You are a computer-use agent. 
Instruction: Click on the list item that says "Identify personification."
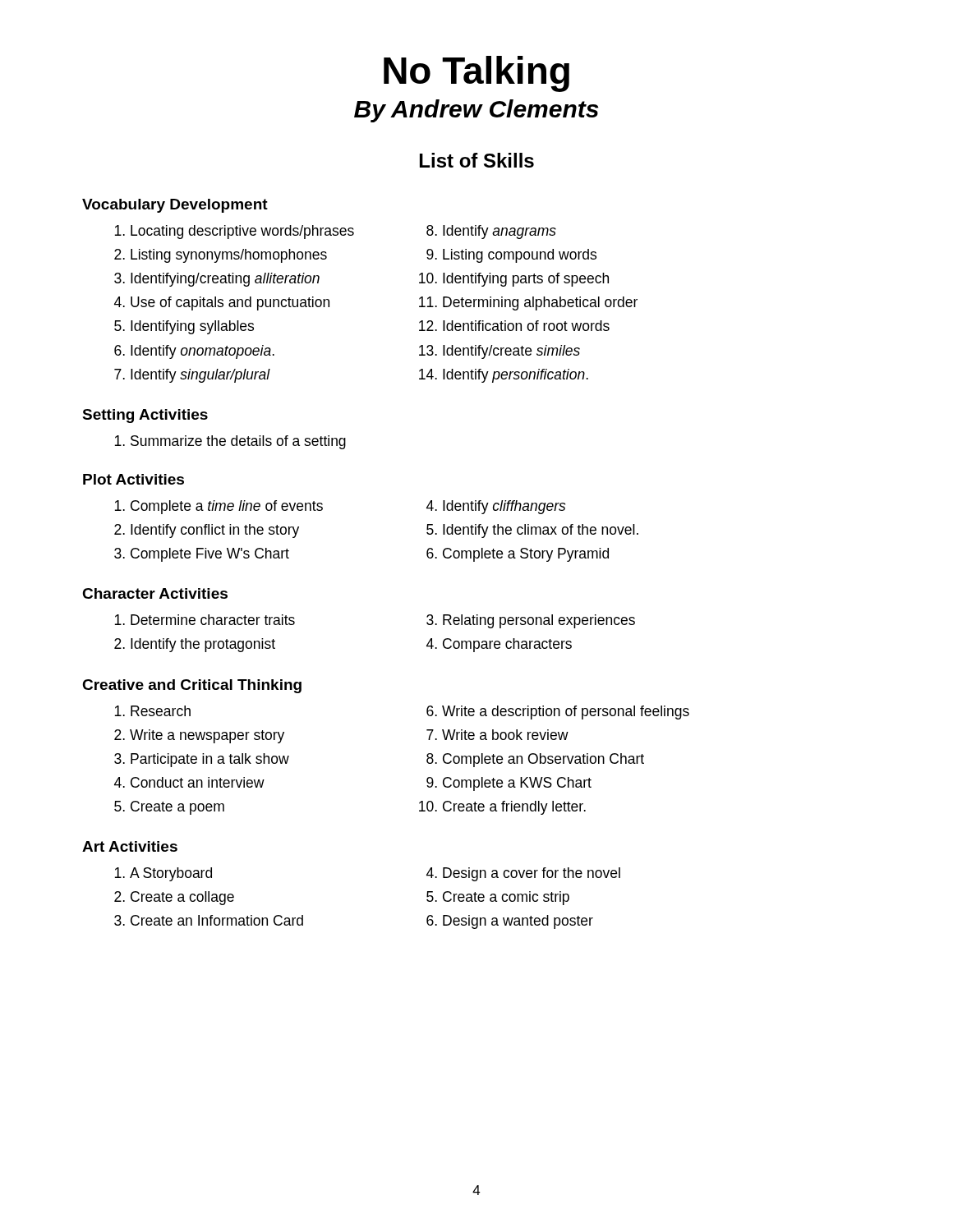click(x=516, y=374)
